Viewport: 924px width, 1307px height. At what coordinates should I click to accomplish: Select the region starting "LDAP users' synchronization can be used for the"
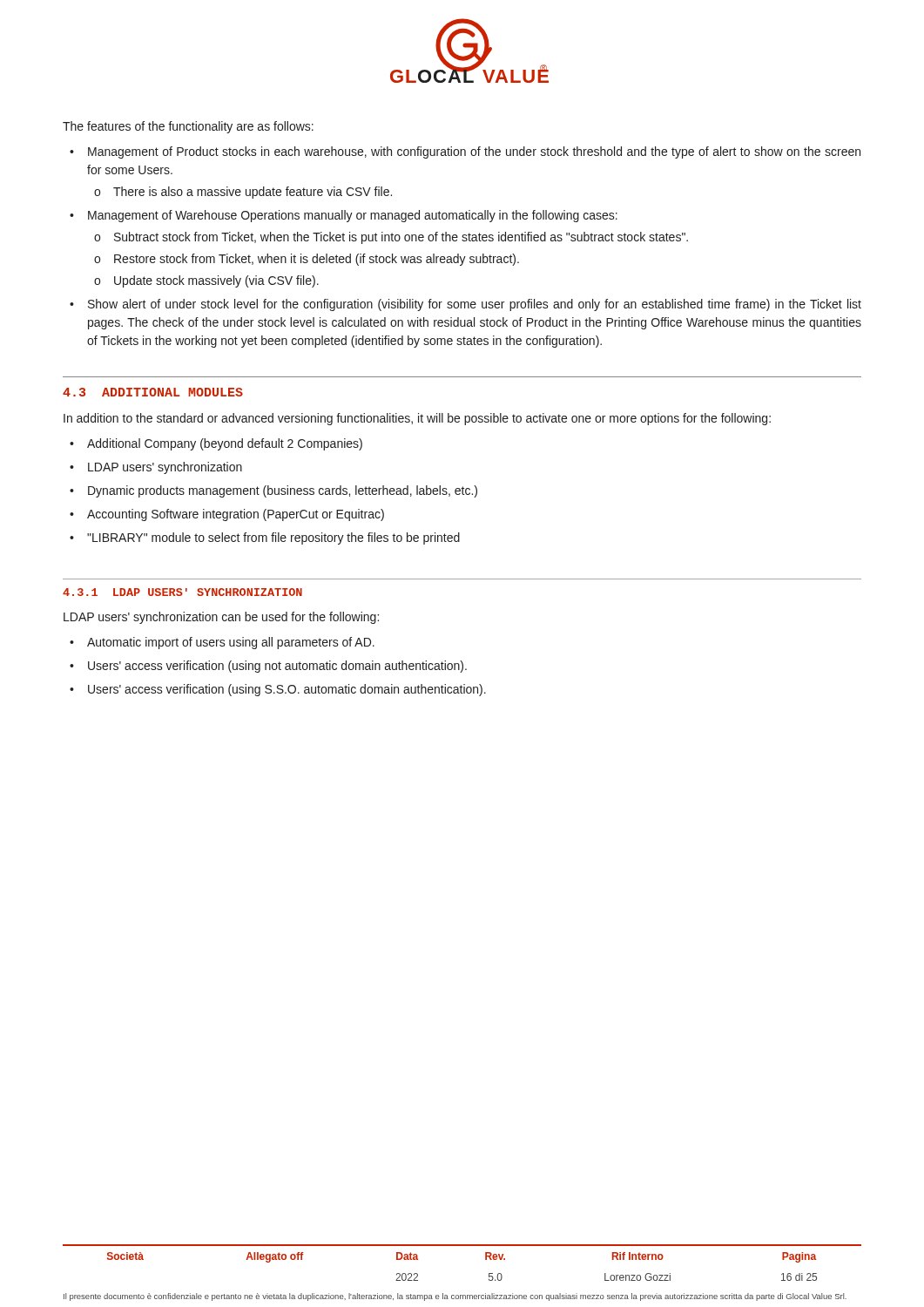pyautogui.click(x=221, y=617)
